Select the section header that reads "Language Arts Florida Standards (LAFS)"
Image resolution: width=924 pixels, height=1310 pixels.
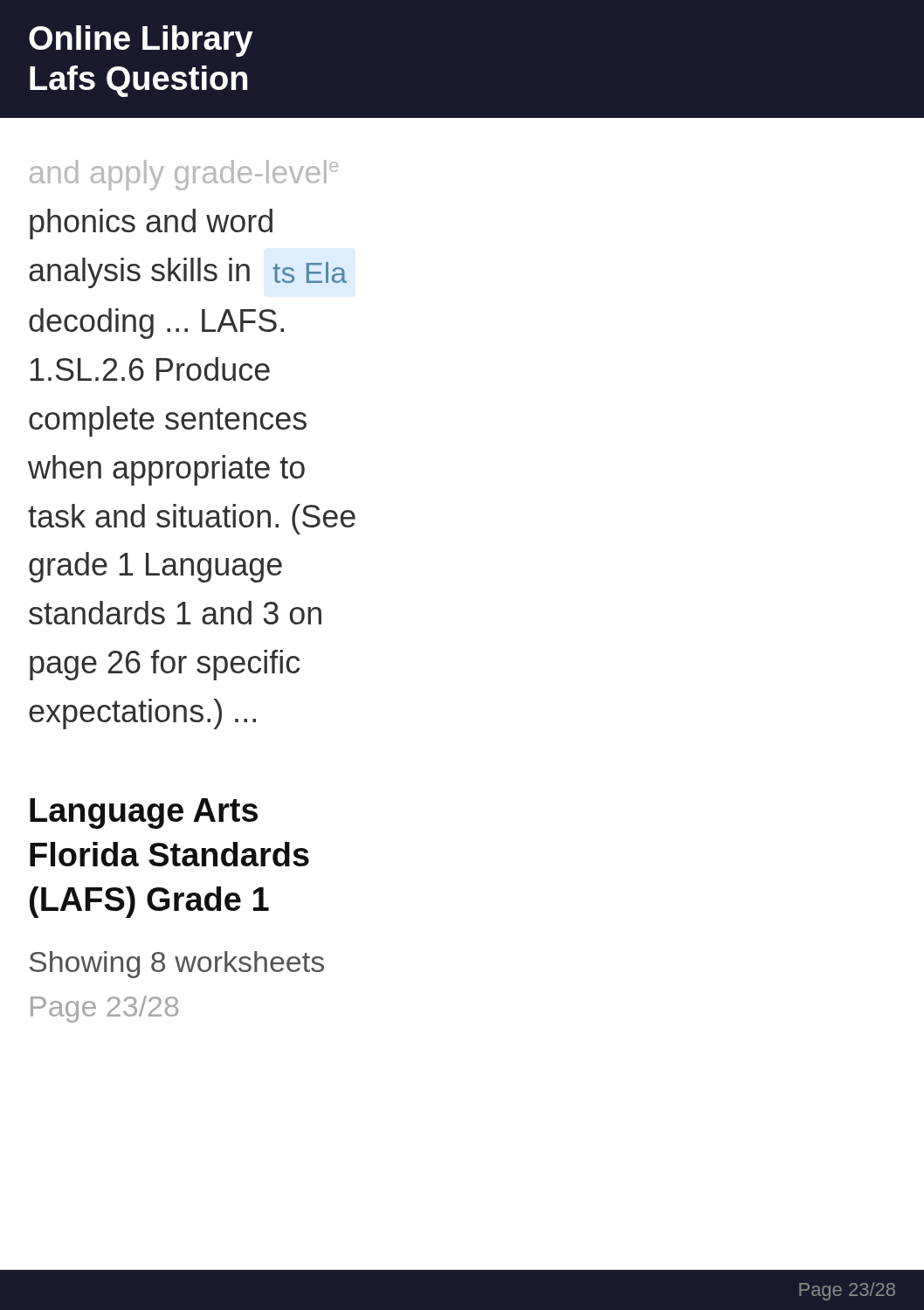tap(169, 855)
